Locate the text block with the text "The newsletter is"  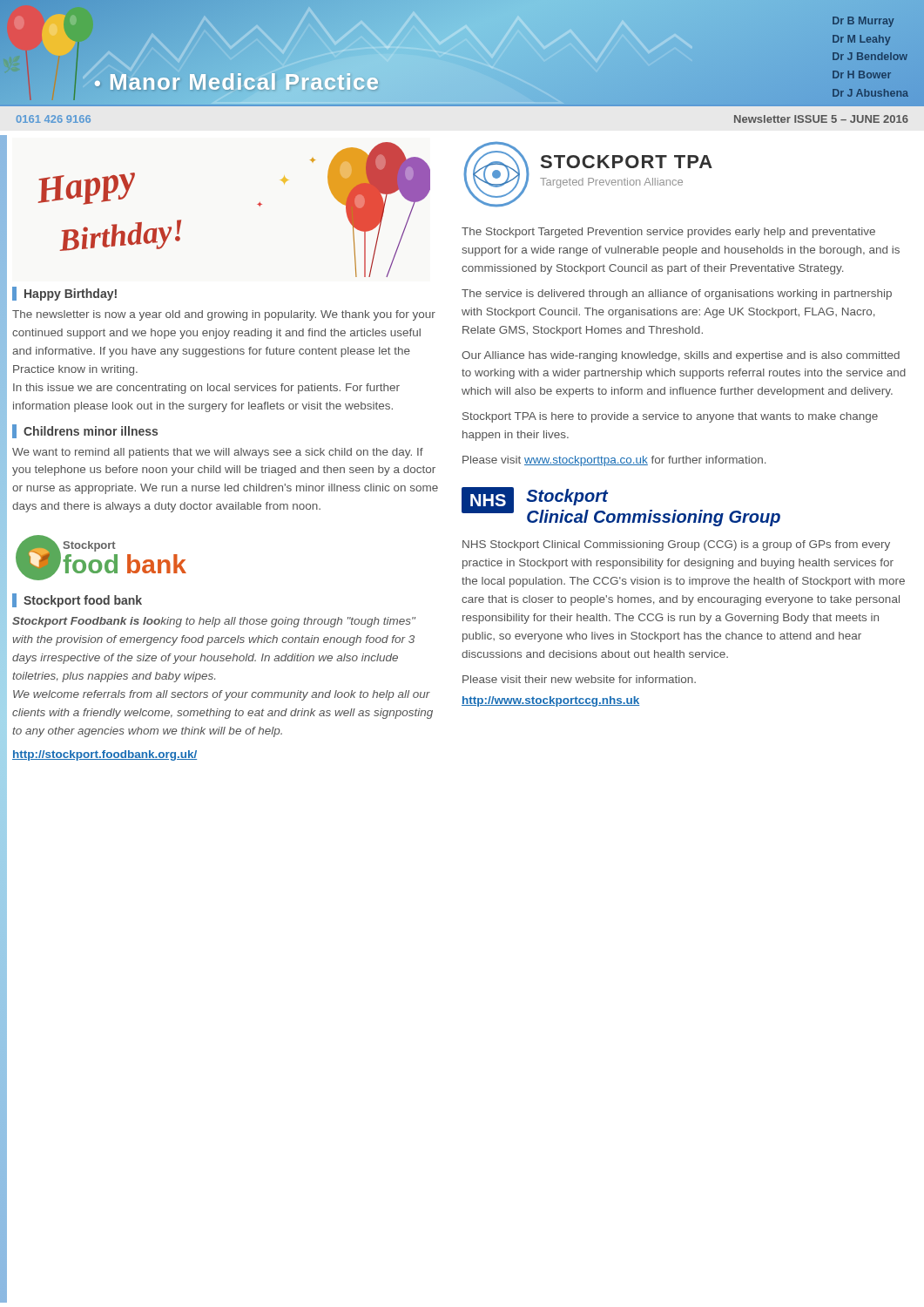224,360
